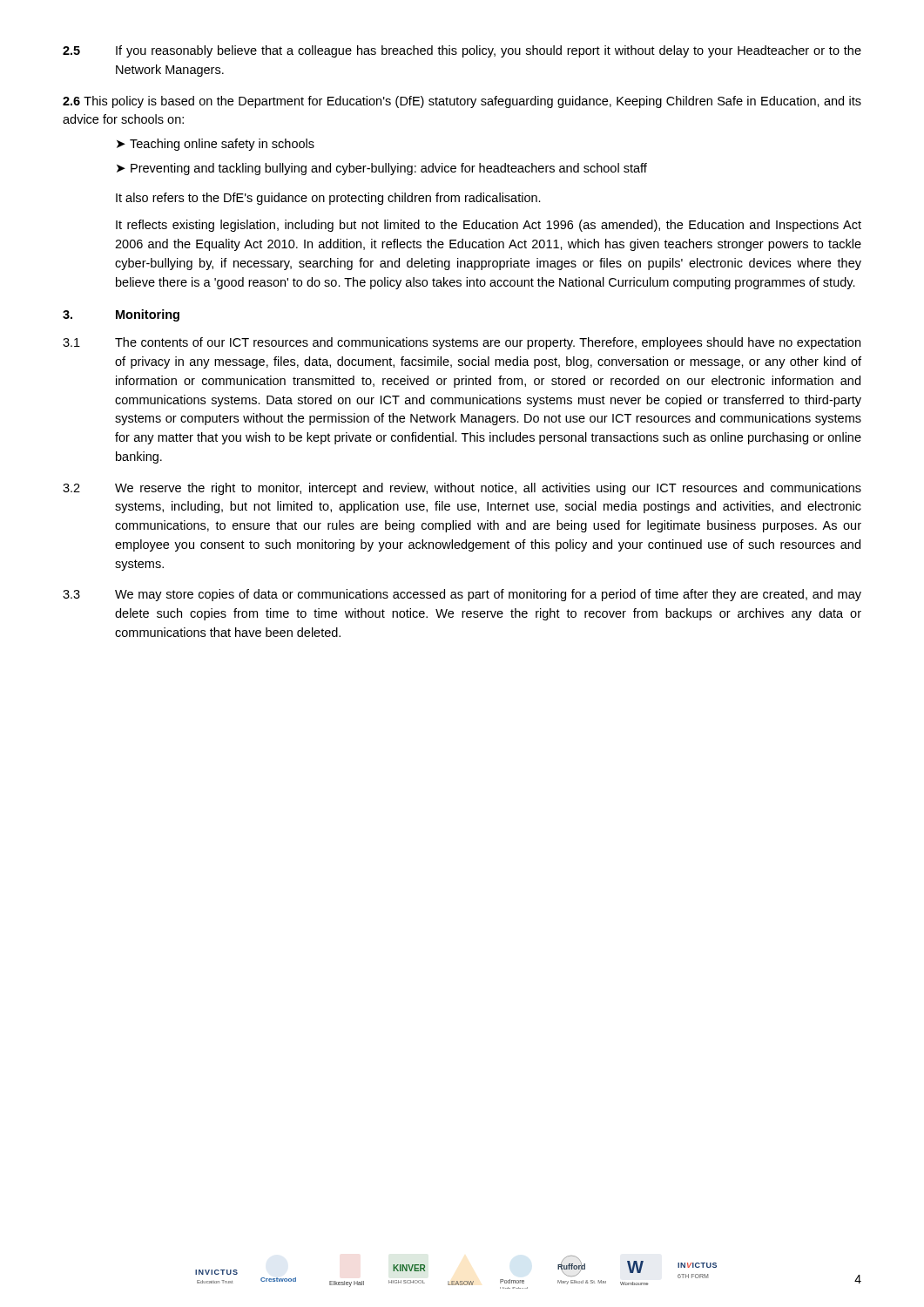Find the text starting "It also refers to the DfE's guidance on"

(x=328, y=197)
